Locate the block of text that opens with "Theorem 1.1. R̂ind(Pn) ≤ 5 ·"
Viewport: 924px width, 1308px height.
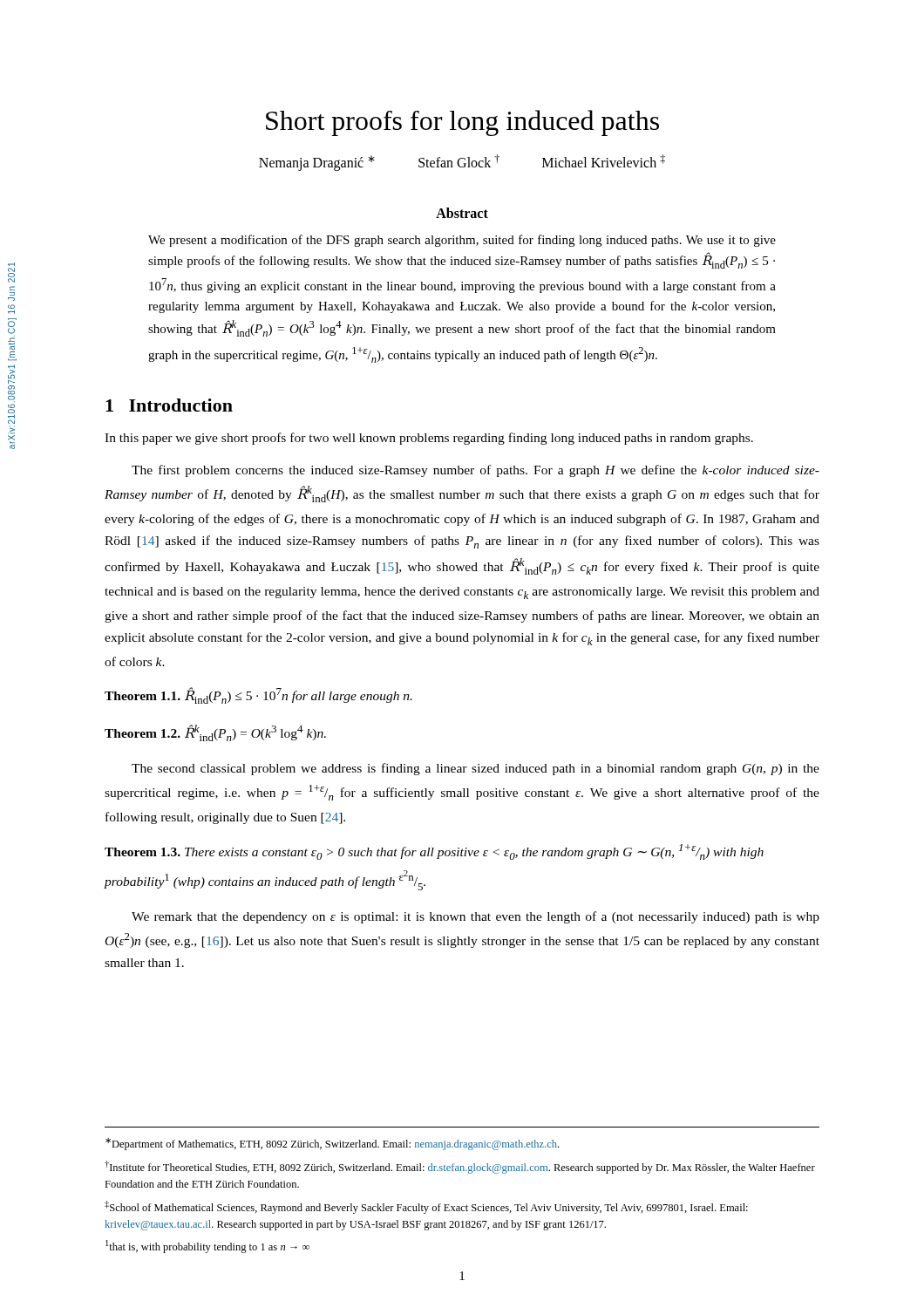259,696
